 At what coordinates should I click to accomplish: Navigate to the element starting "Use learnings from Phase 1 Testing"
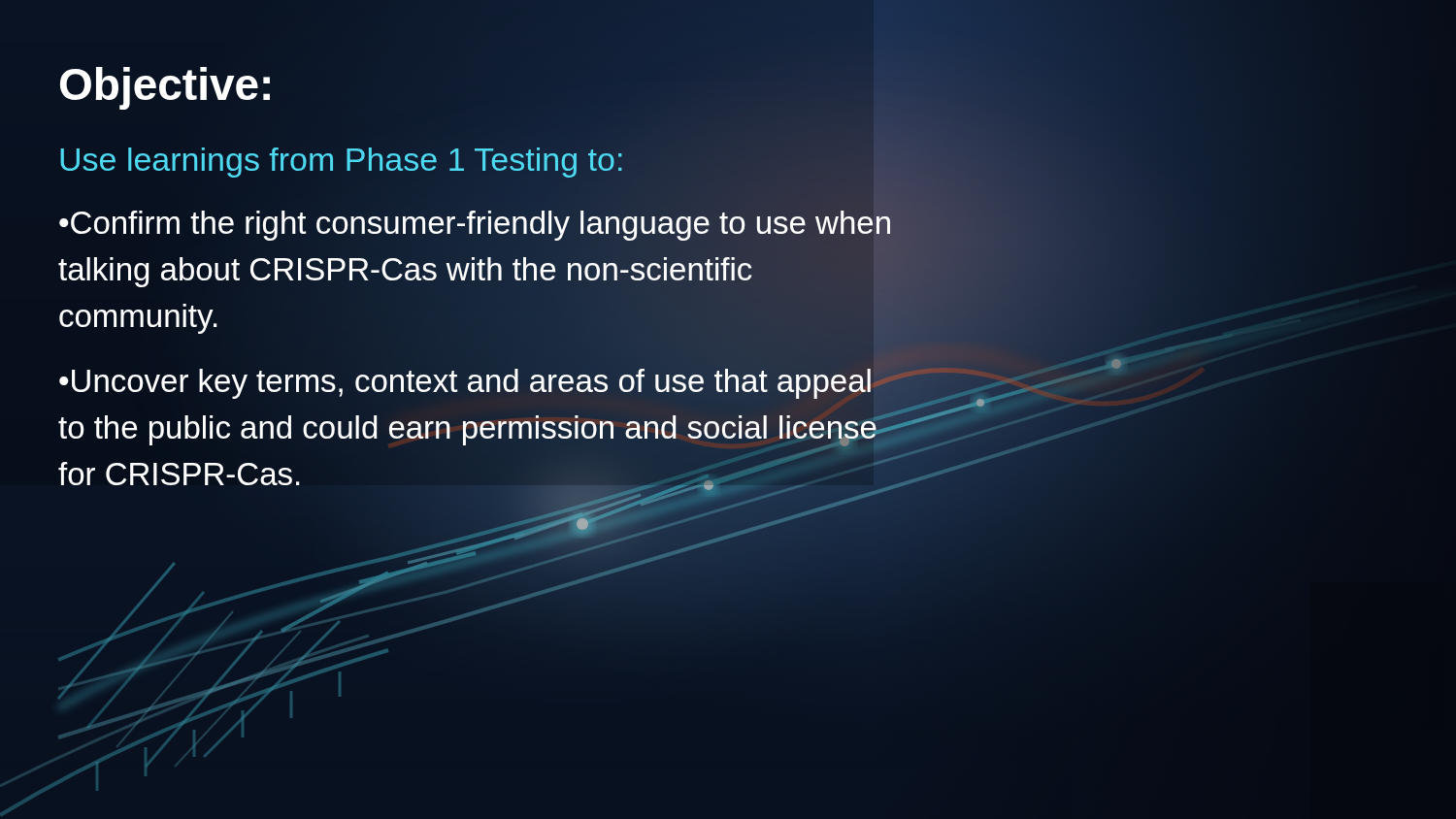tap(341, 159)
